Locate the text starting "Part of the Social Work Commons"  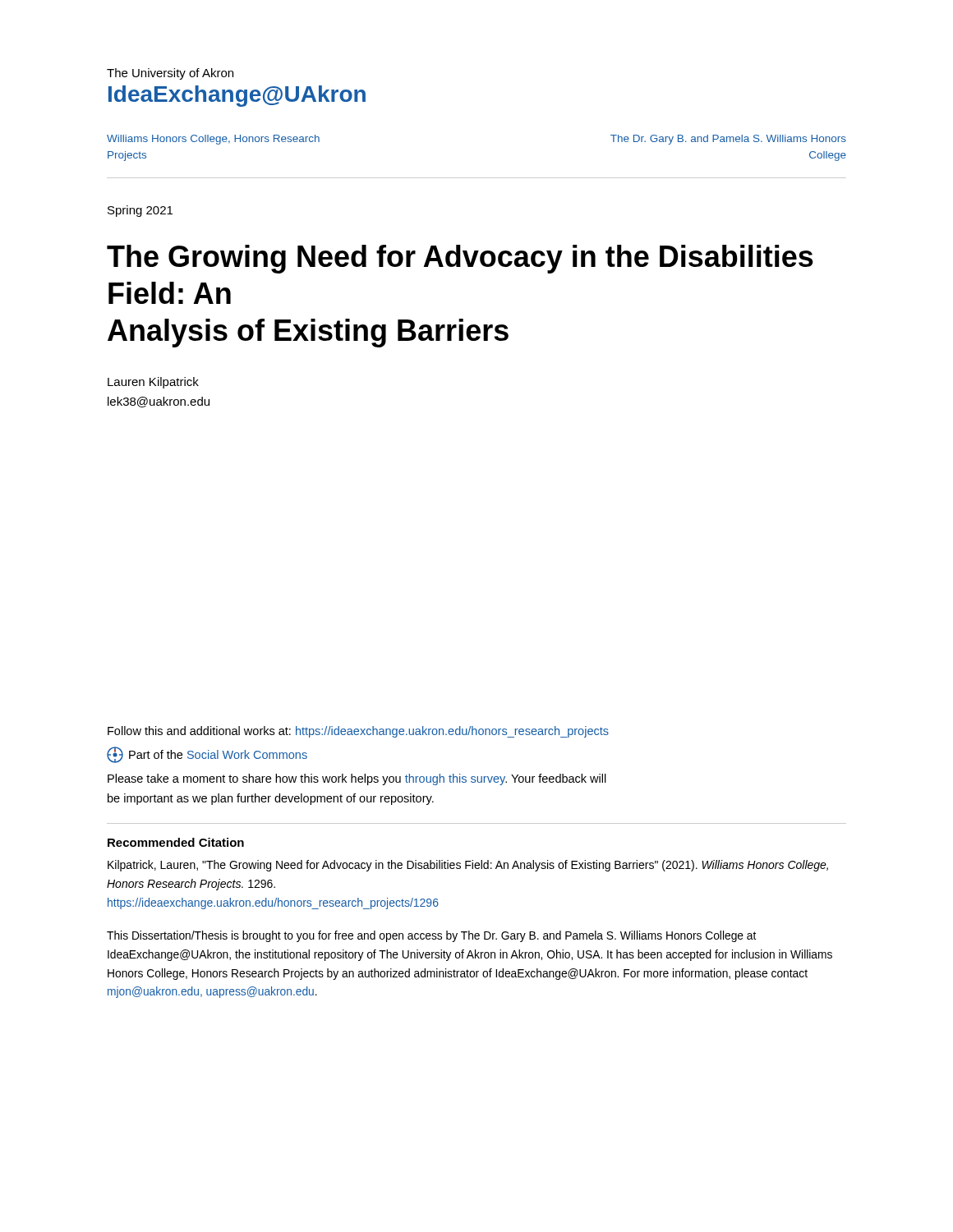207,755
